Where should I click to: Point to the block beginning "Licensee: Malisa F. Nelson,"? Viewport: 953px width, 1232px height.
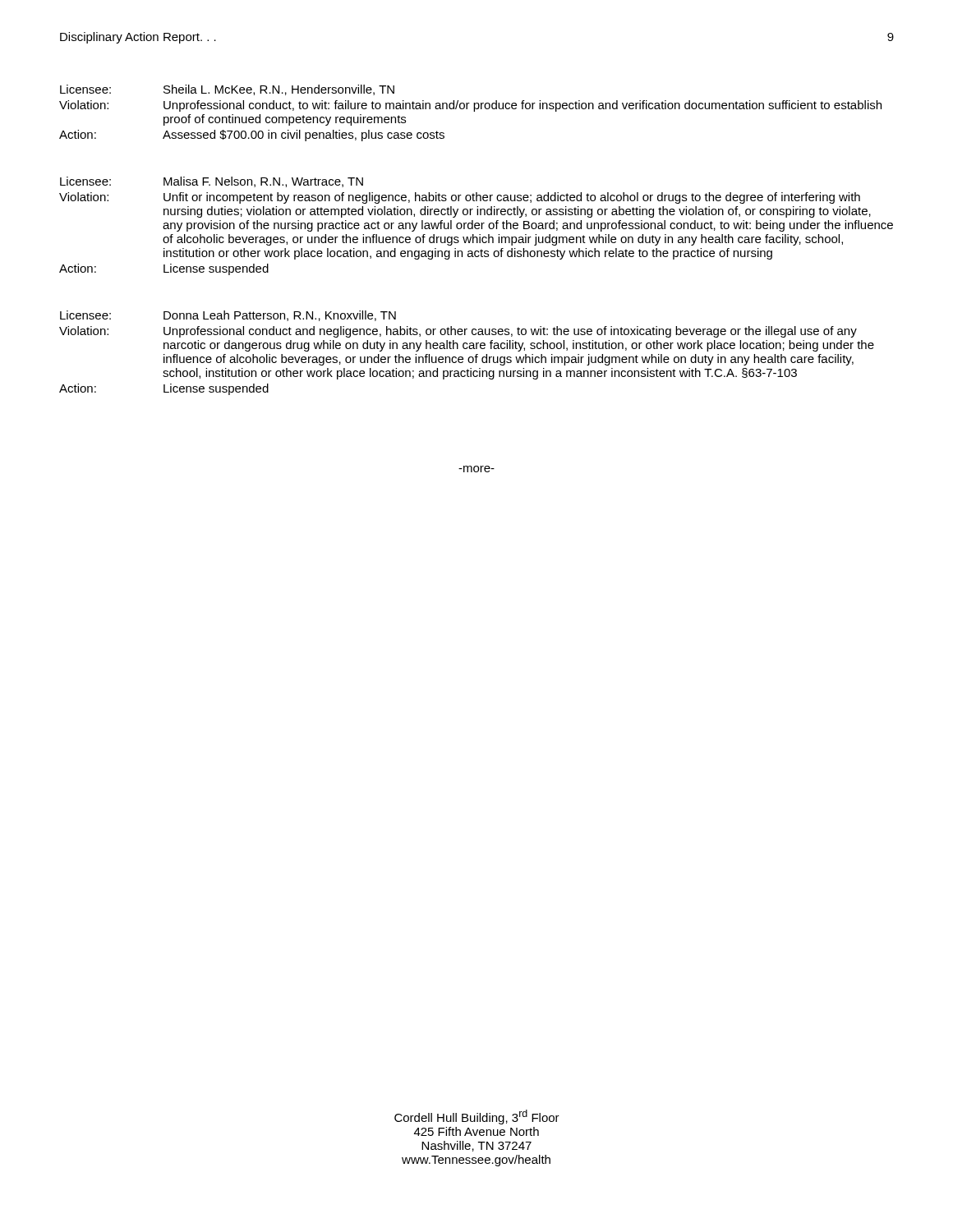click(476, 225)
